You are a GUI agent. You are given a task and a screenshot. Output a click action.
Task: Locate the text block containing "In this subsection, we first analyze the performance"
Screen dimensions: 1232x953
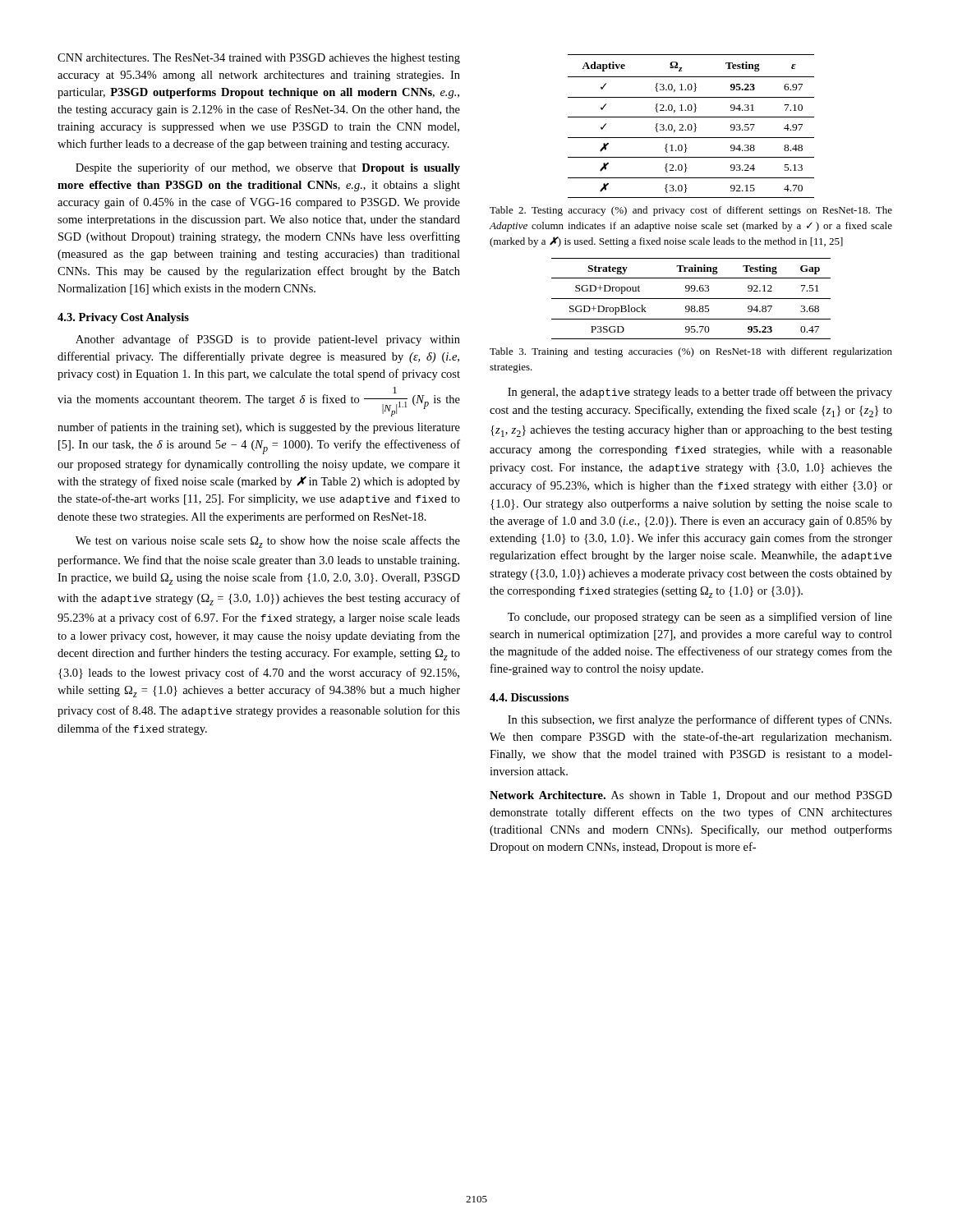(x=691, y=746)
